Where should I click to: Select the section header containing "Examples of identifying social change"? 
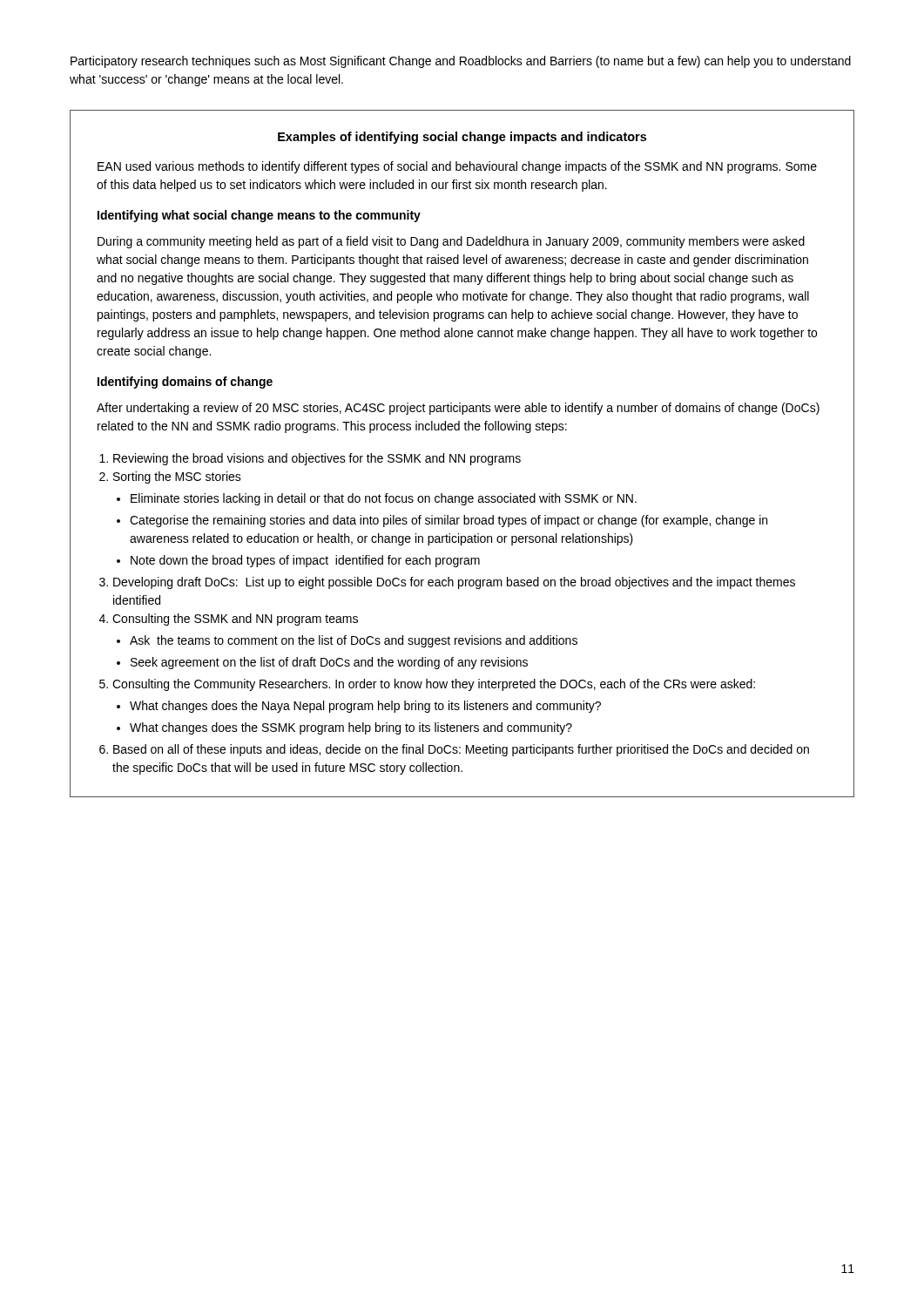[x=462, y=137]
